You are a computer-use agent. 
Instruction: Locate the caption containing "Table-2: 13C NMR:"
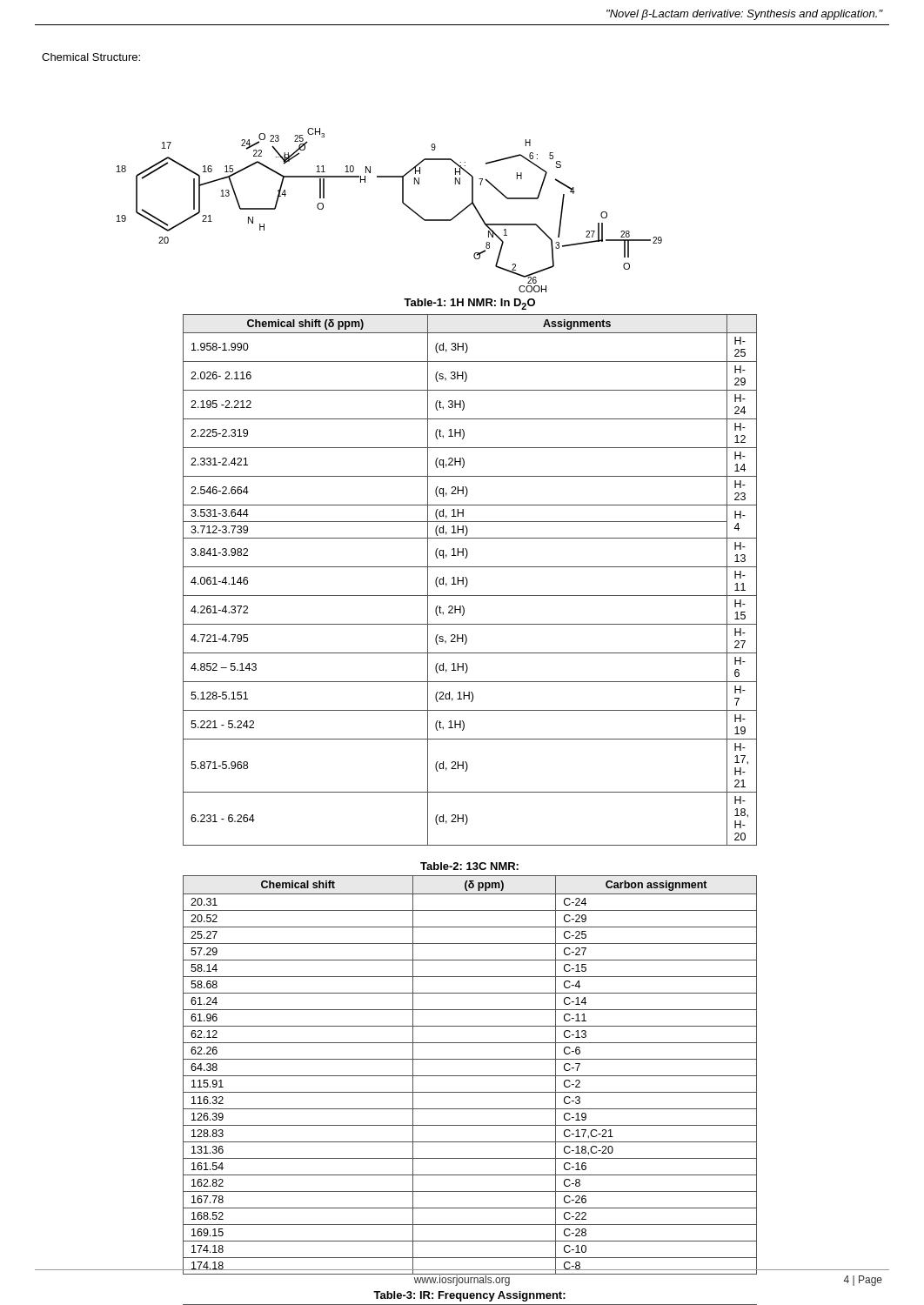click(470, 866)
